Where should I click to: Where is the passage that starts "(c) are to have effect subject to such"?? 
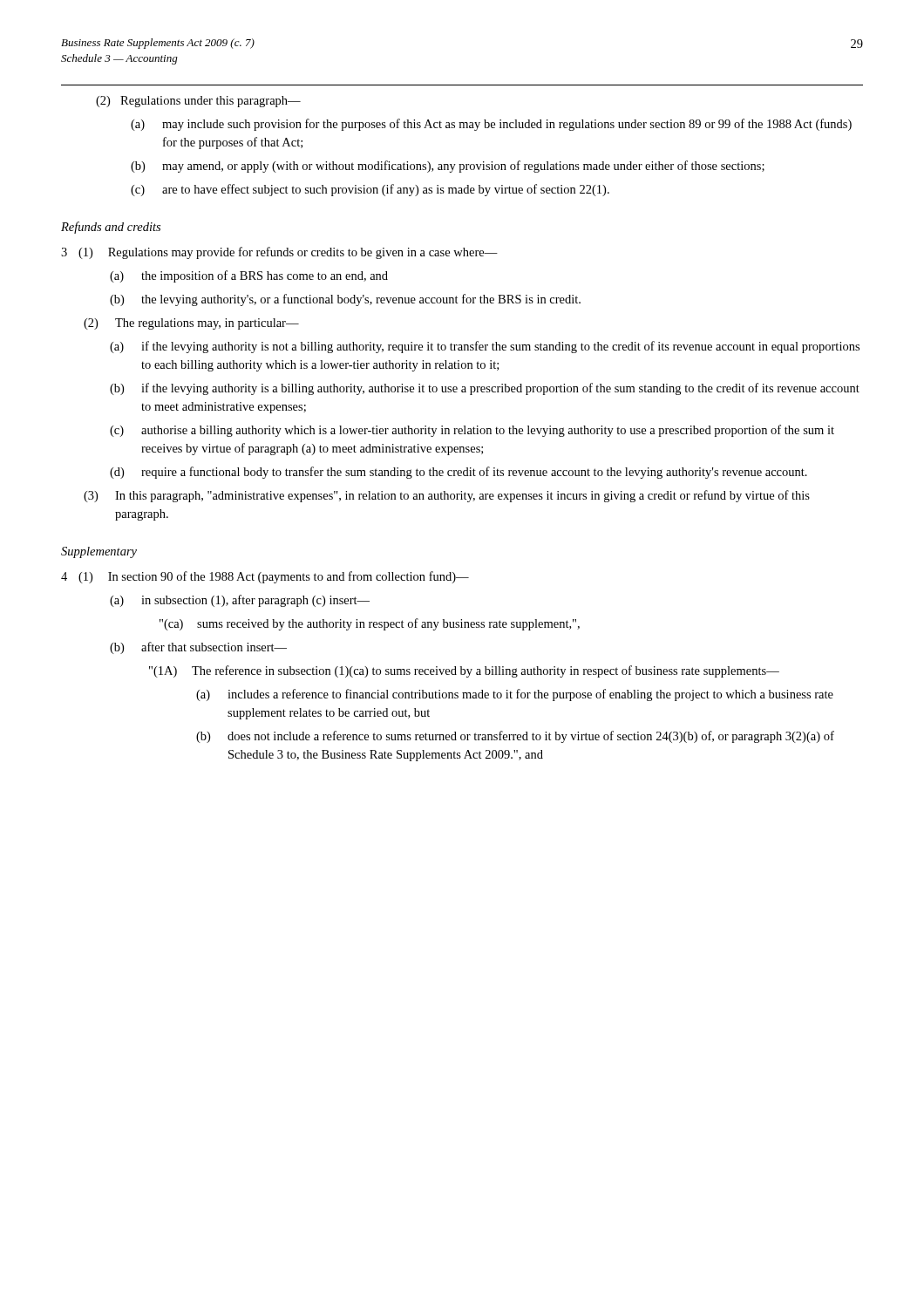tap(497, 190)
